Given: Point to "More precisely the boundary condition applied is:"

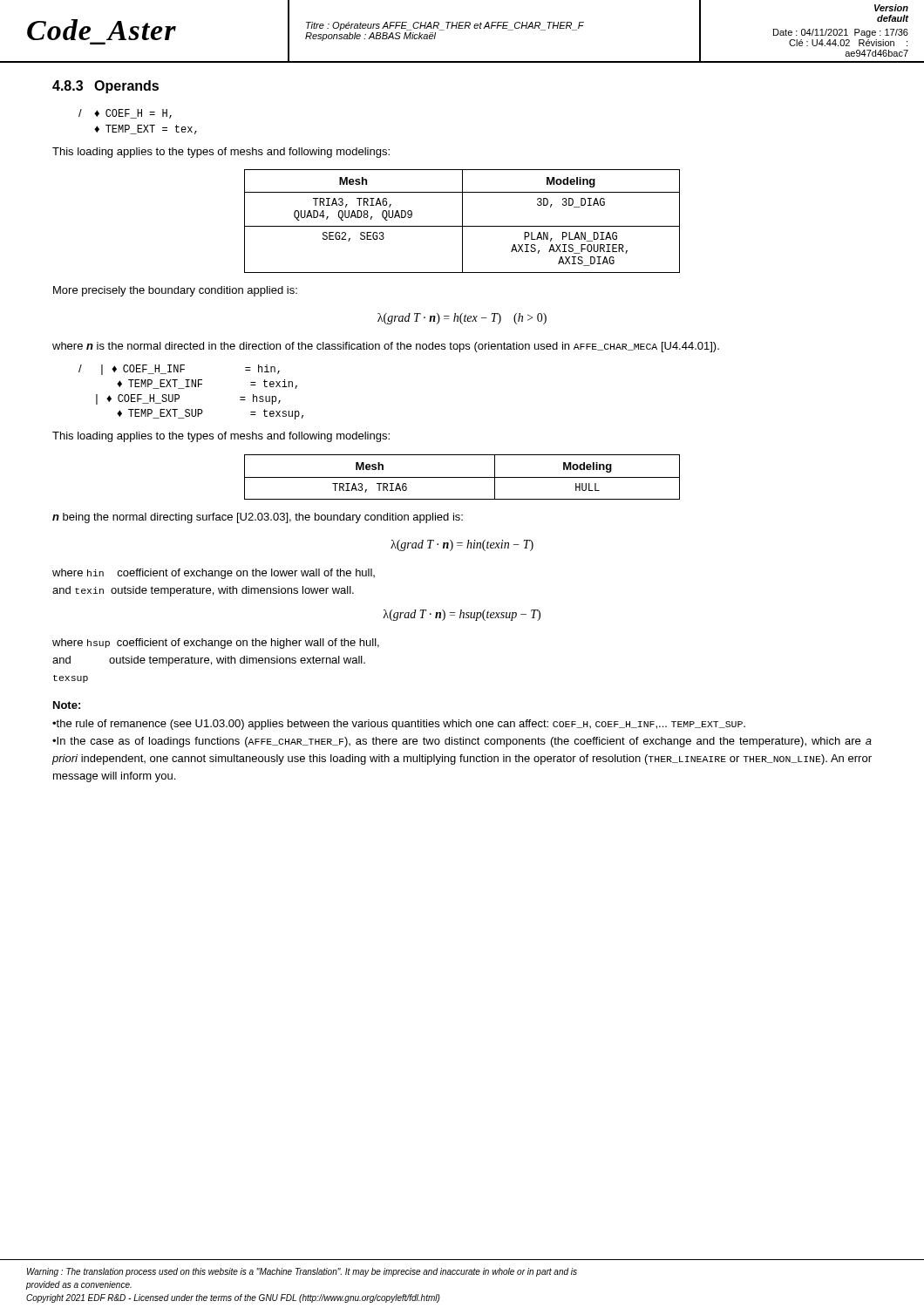Looking at the screenshot, I should click(x=175, y=290).
